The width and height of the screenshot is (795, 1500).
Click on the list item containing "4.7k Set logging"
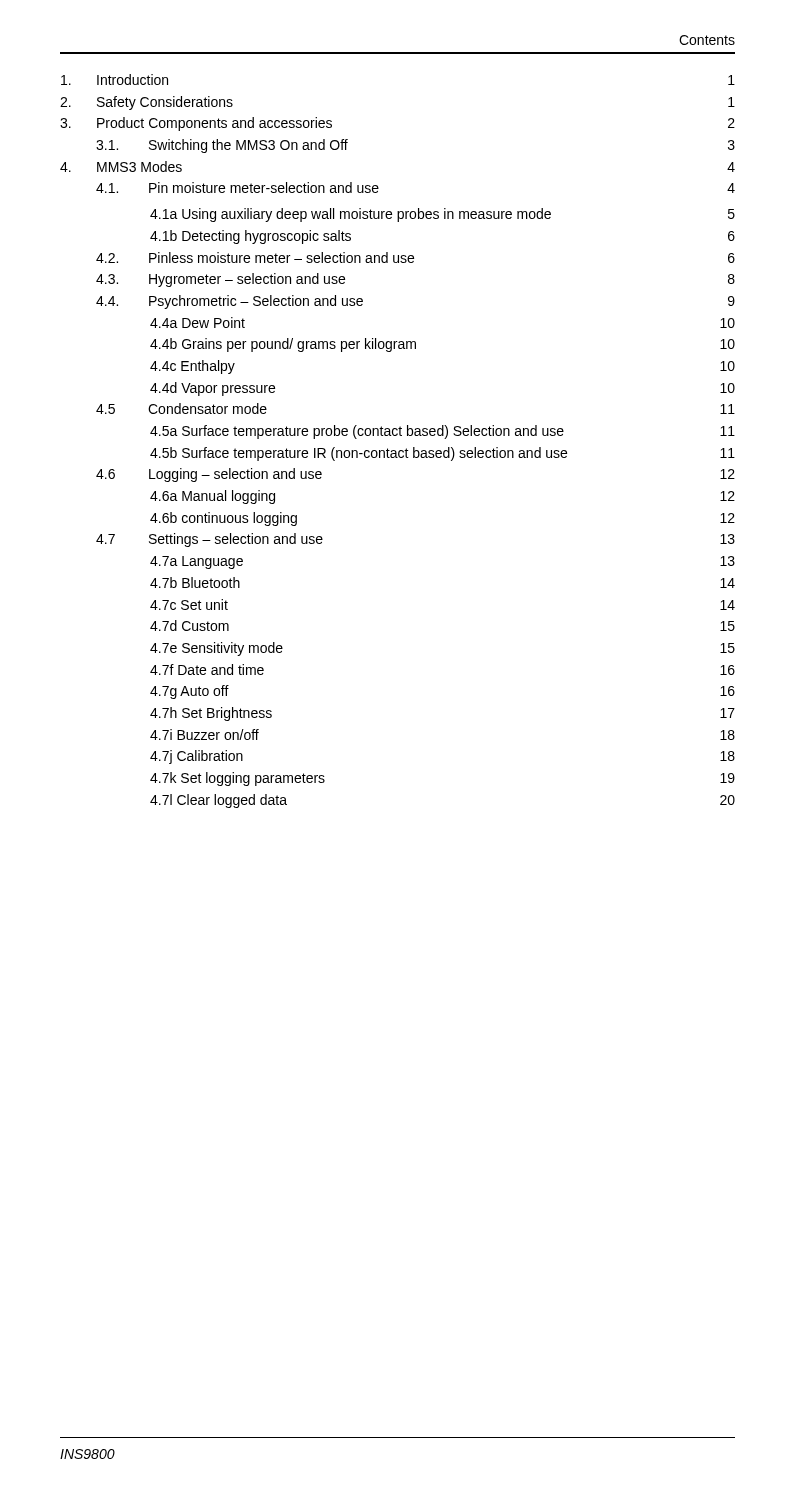236,778
